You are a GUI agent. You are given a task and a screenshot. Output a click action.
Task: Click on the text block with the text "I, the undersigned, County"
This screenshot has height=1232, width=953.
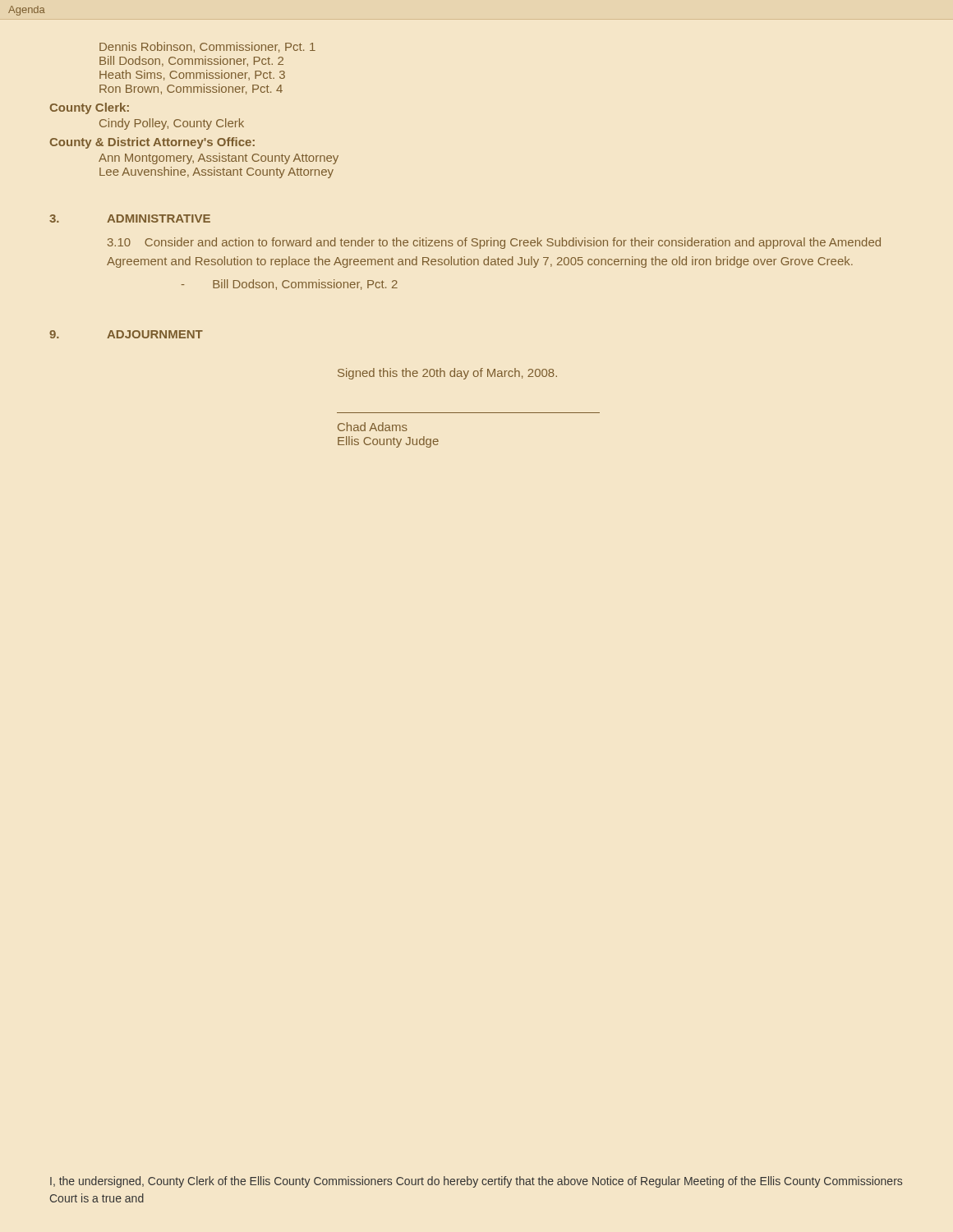(x=476, y=1190)
